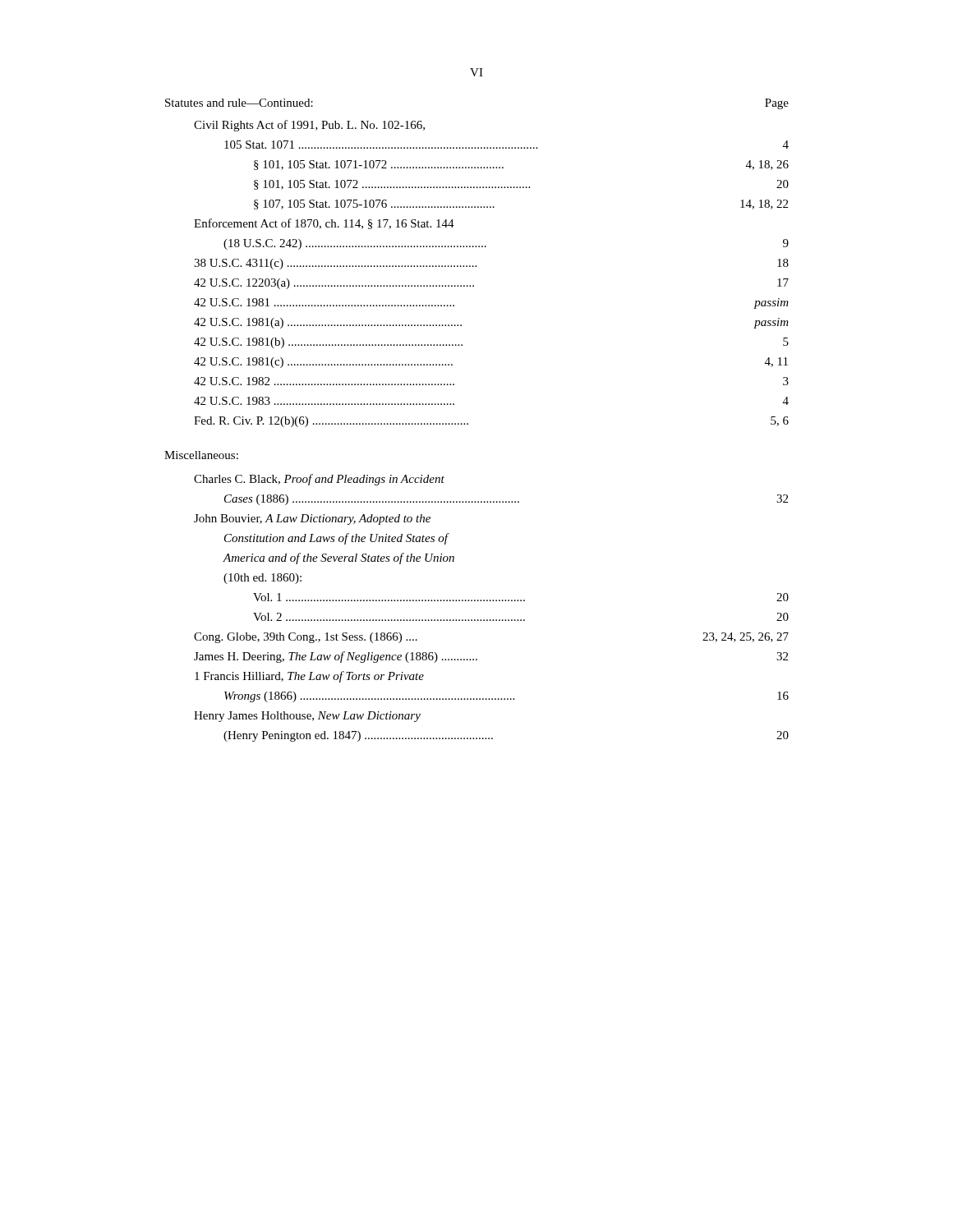
Task: Where is the passage that starts "Civil Rights Act of 1991,"?
Action: pyautogui.click(x=476, y=164)
